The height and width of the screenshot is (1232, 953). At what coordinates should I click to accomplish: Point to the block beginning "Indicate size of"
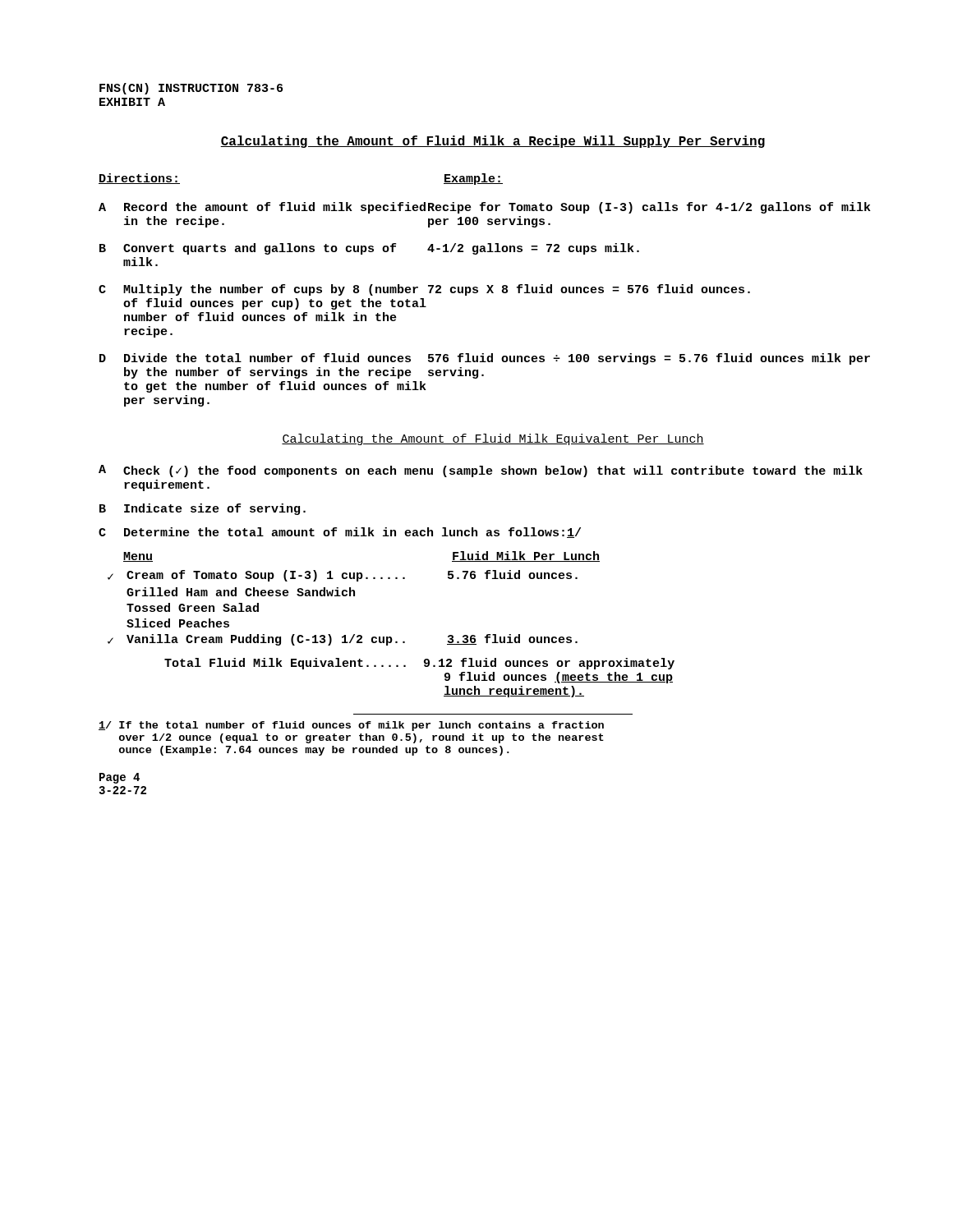(x=216, y=510)
